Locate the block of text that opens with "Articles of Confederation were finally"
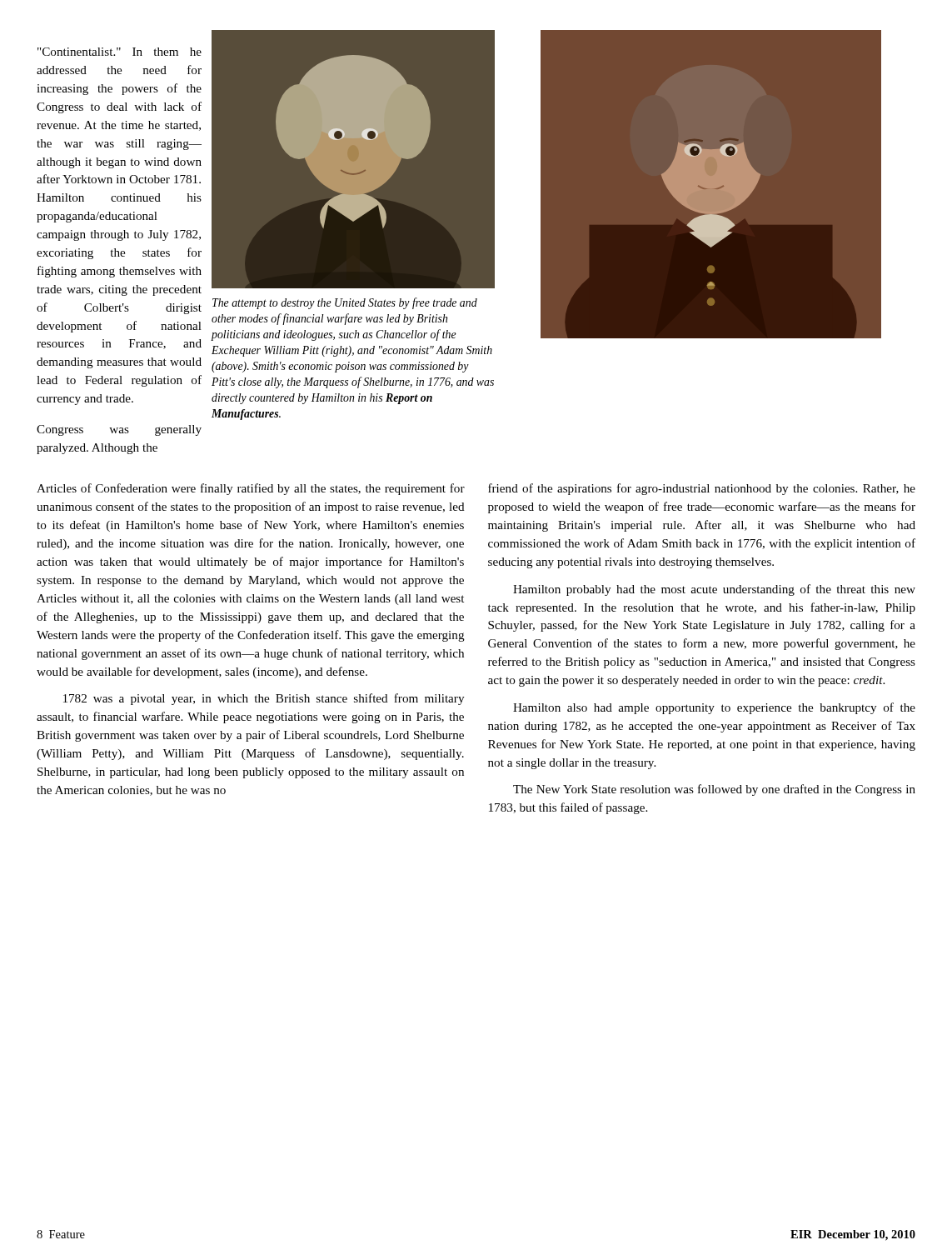The height and width of the screenshot is (1250, 952). click(x=251, y=639)
